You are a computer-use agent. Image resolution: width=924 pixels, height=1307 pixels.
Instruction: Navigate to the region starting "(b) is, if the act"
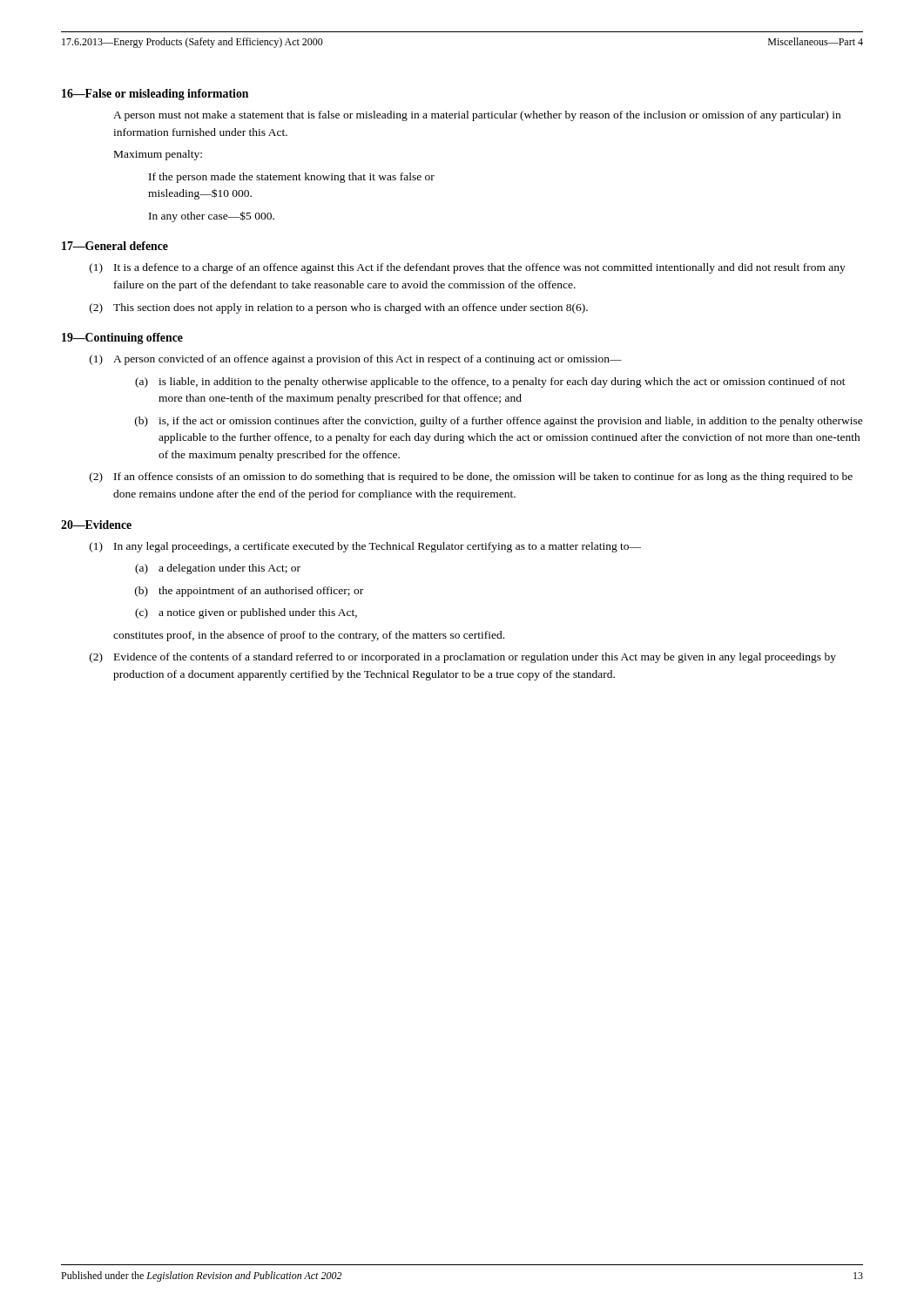point(488,438)
